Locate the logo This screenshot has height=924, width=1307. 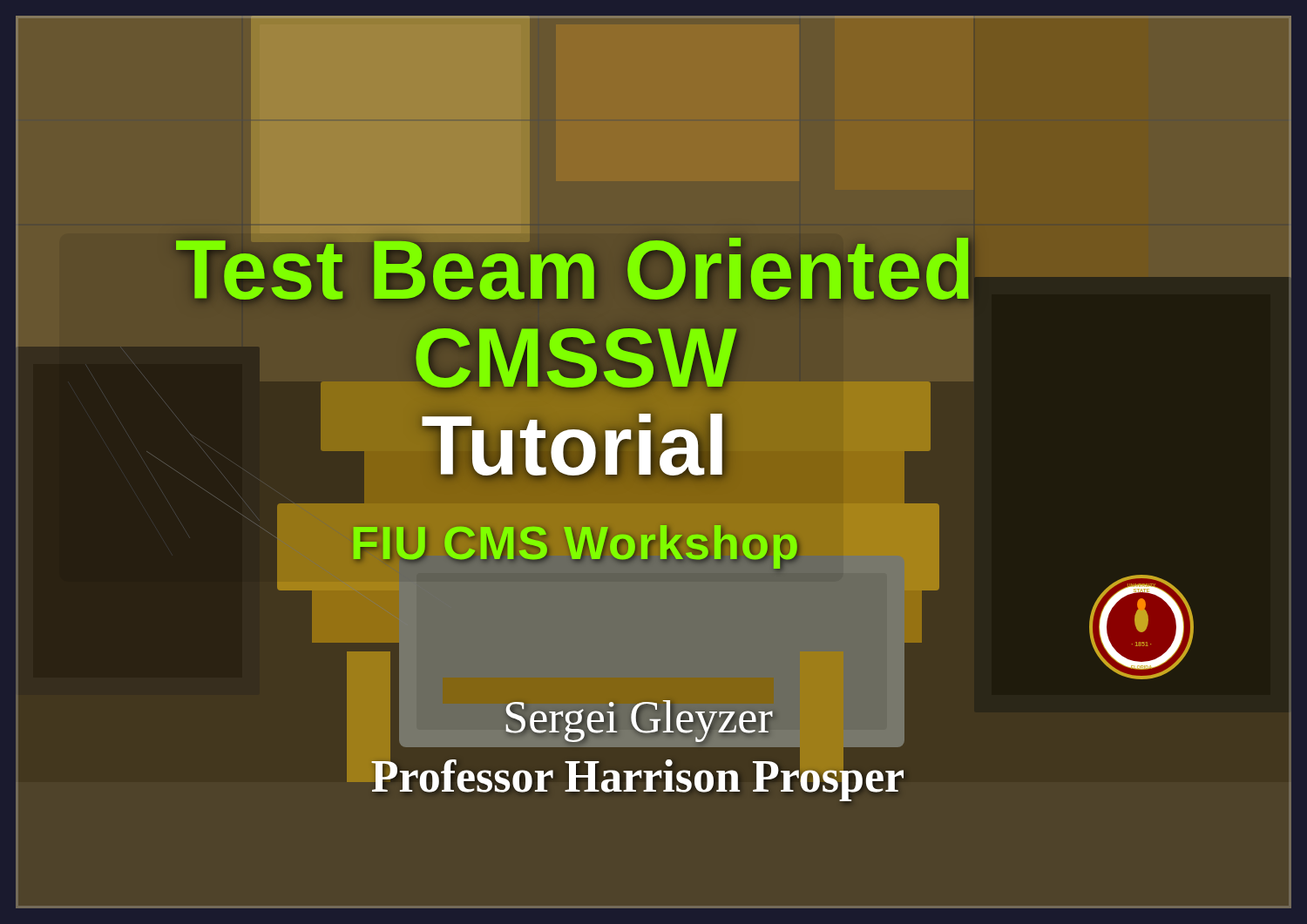coord(1141,629)
